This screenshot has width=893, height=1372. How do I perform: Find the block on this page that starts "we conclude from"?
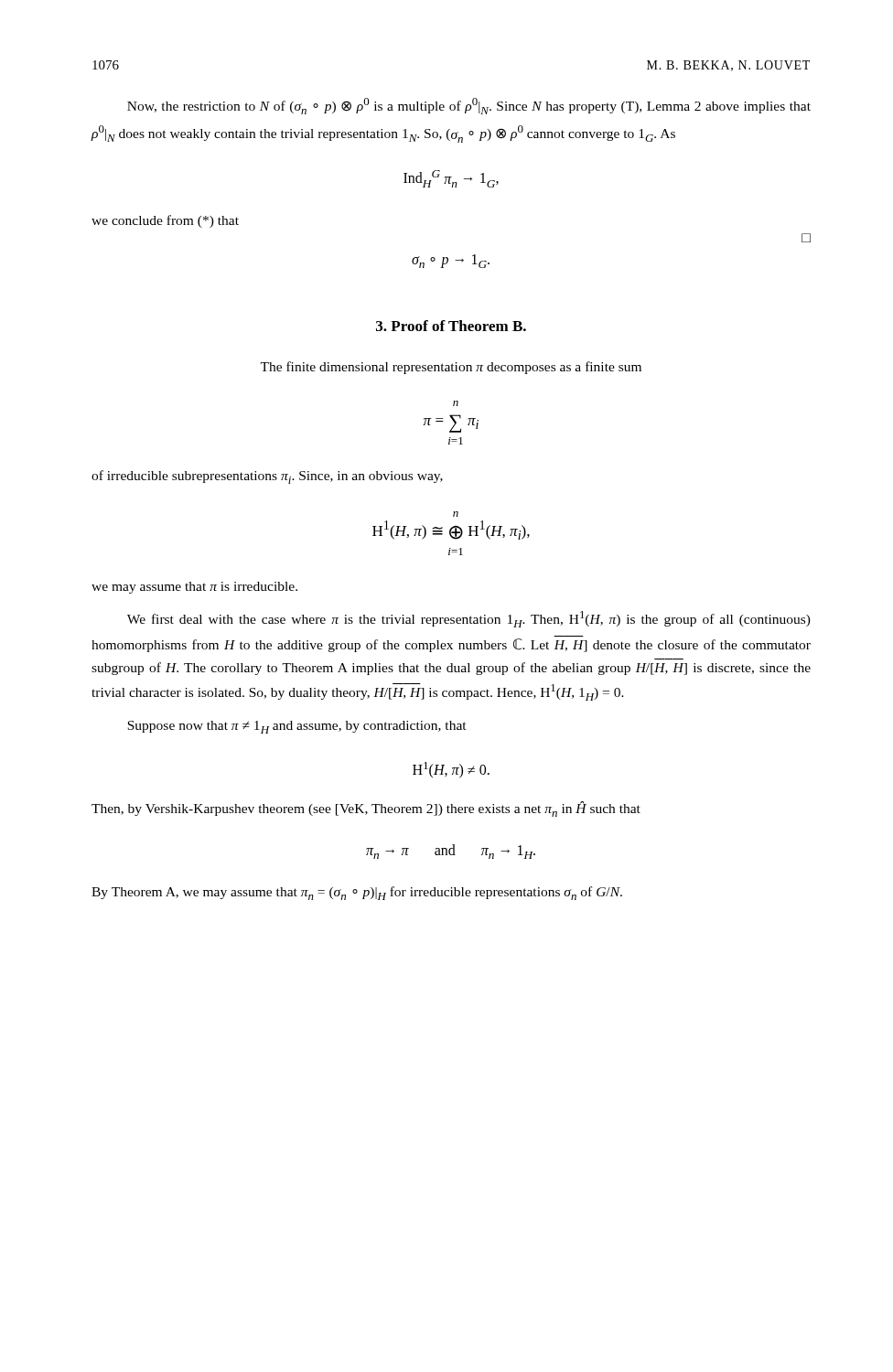click(165, 221)
